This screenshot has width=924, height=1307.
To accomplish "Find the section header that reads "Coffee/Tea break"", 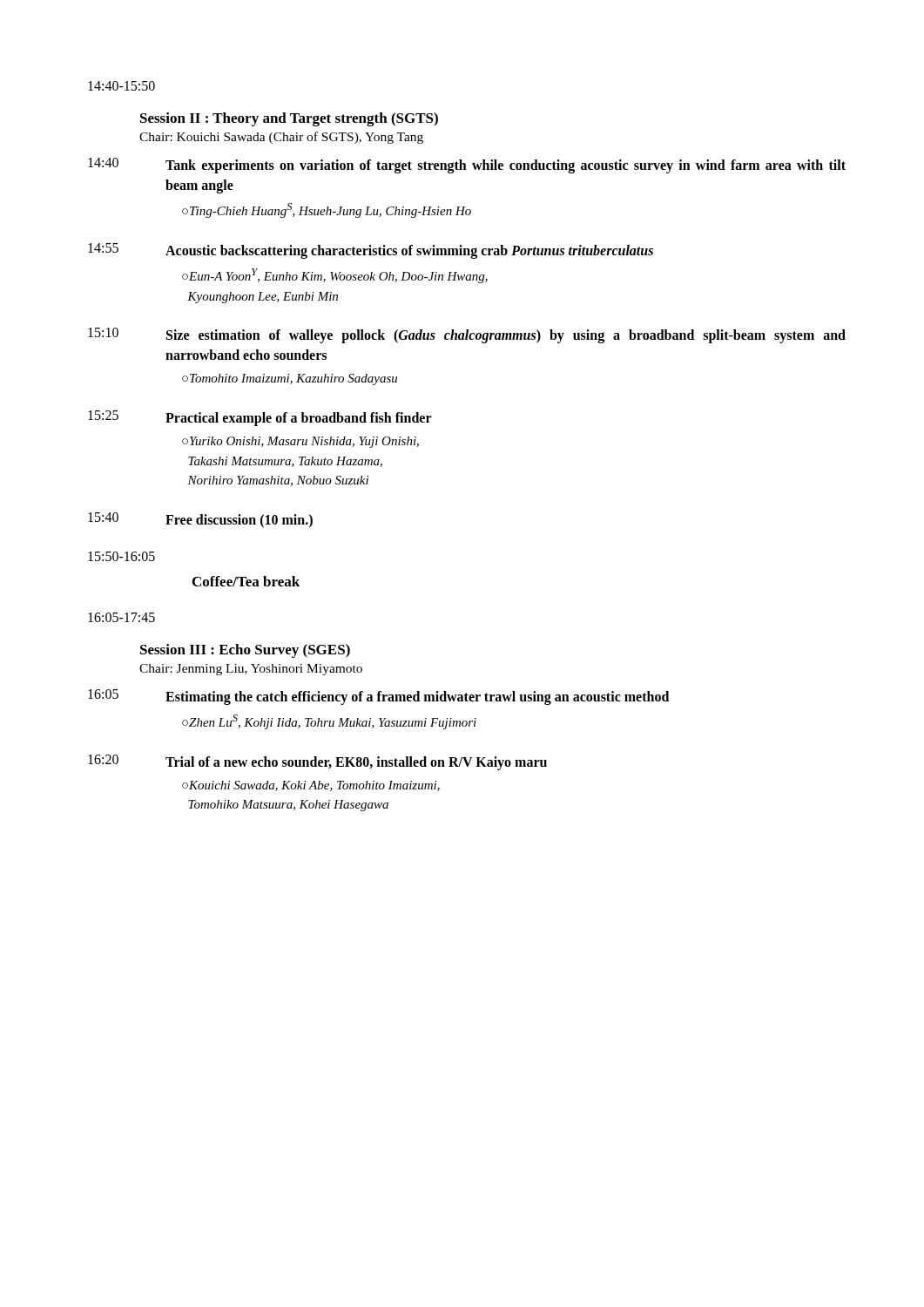I will click(246, 581).
